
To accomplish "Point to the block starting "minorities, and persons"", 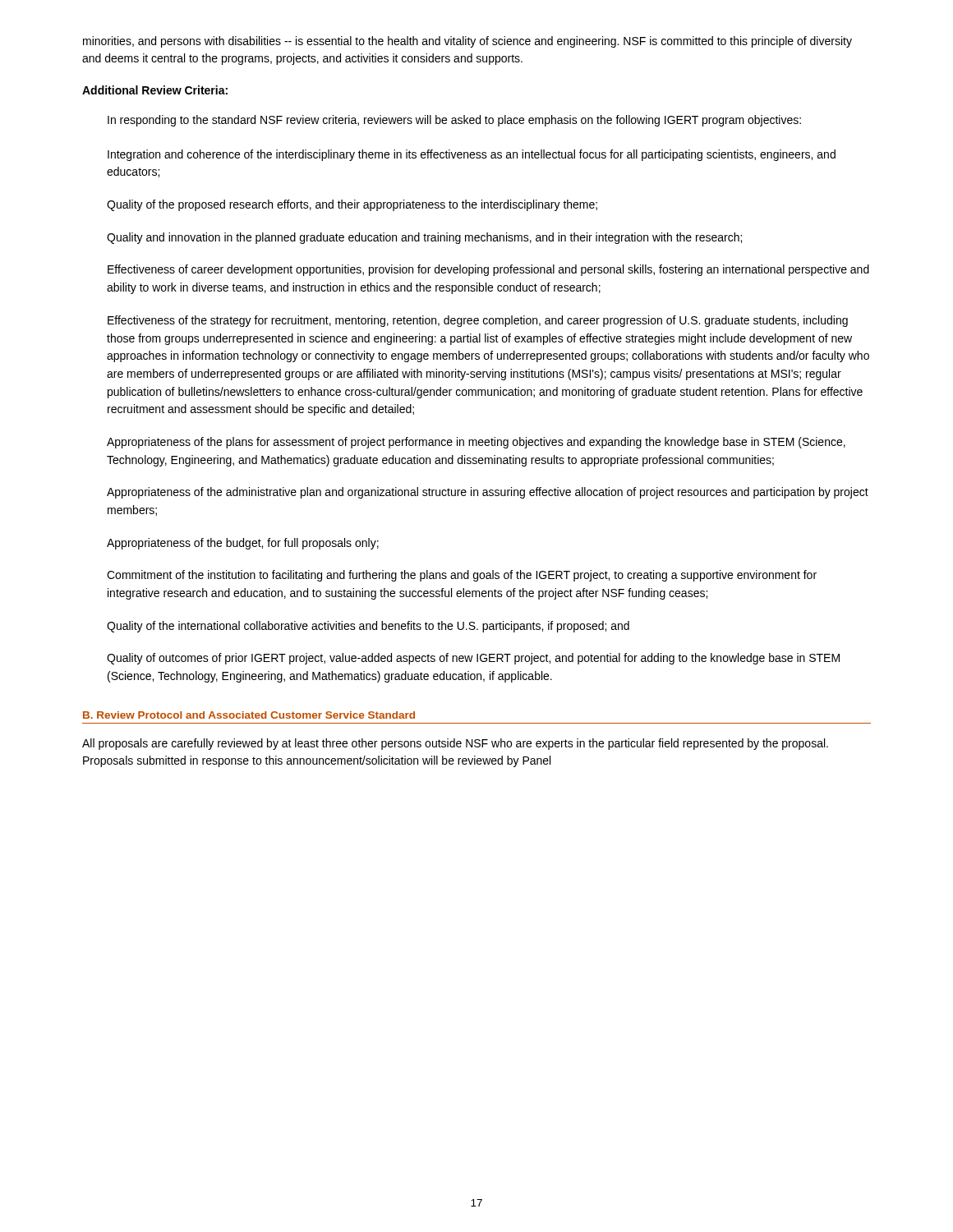I will click(467, 50).
